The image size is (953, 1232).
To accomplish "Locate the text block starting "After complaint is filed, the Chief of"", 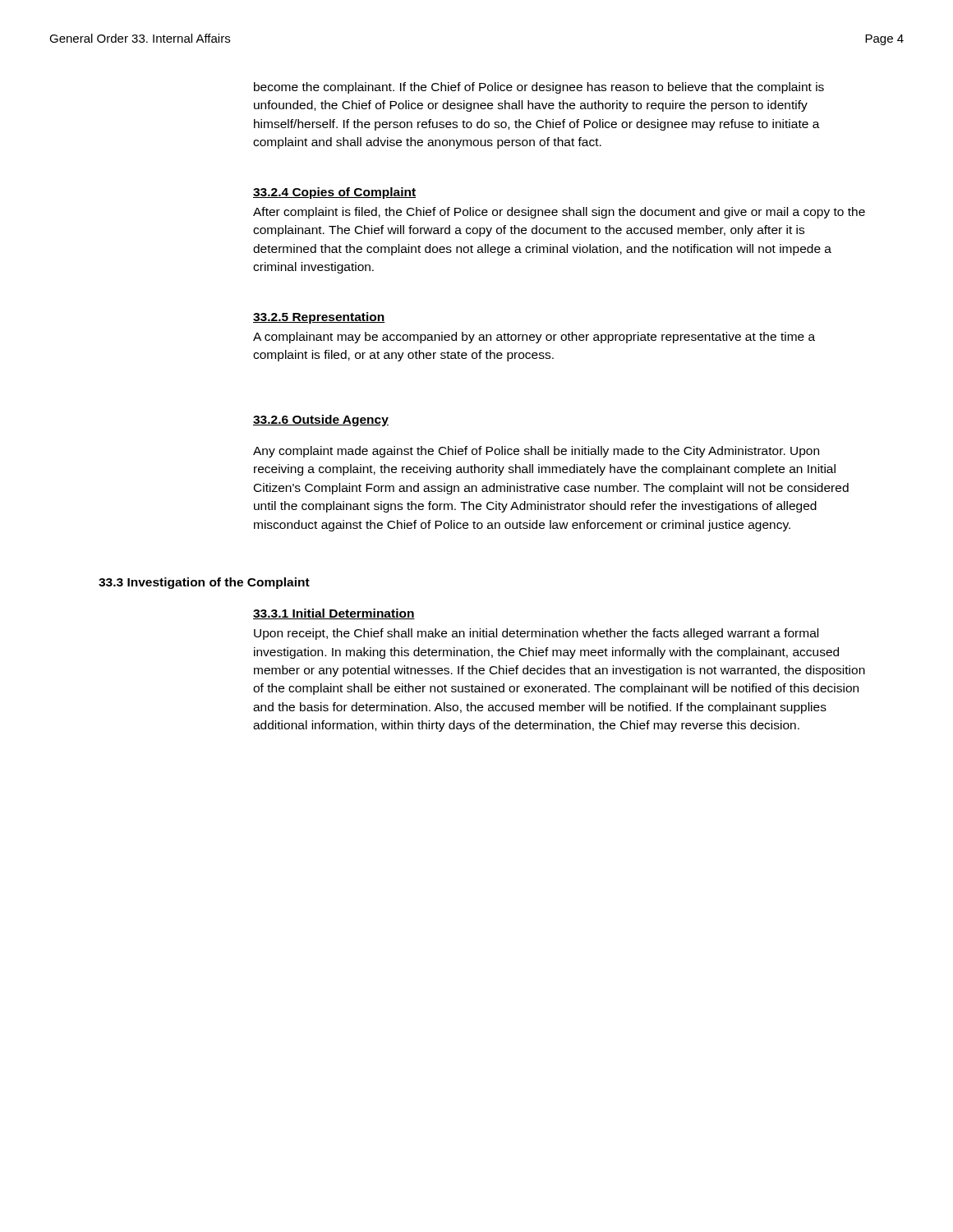I will pos(559,239).
